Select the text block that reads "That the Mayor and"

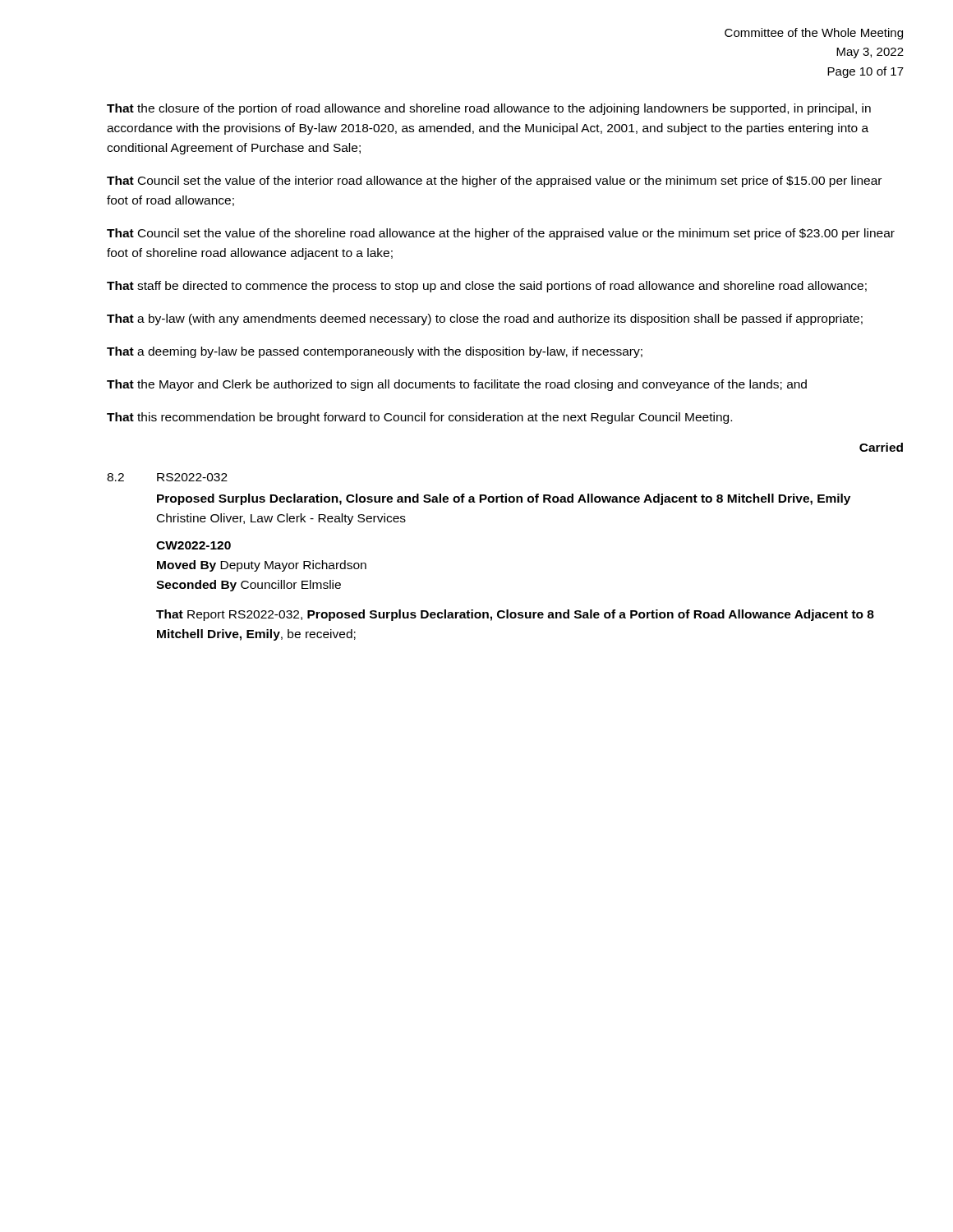tap(457, 384)
